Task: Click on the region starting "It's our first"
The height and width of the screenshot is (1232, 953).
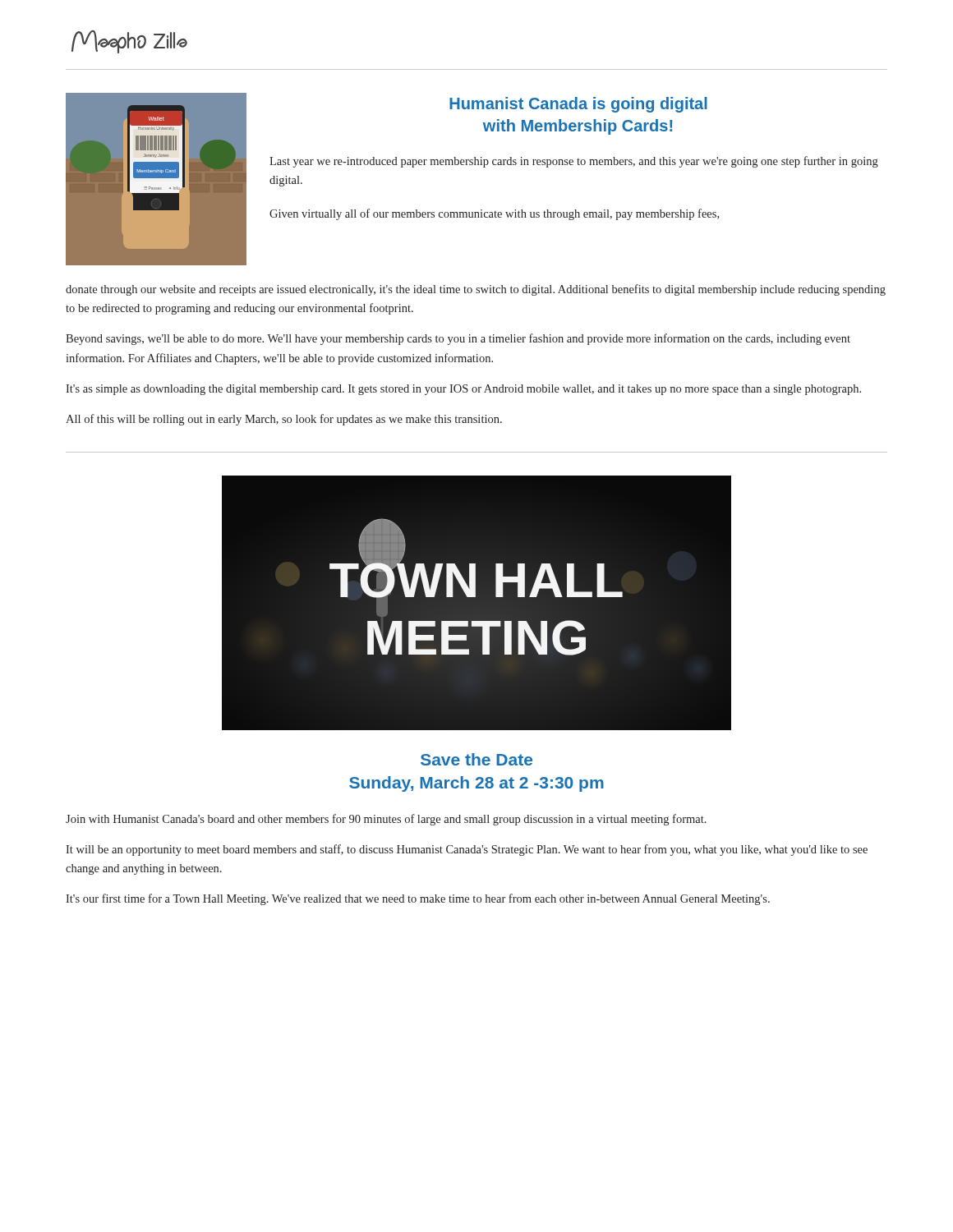Action: coord(418,899)
